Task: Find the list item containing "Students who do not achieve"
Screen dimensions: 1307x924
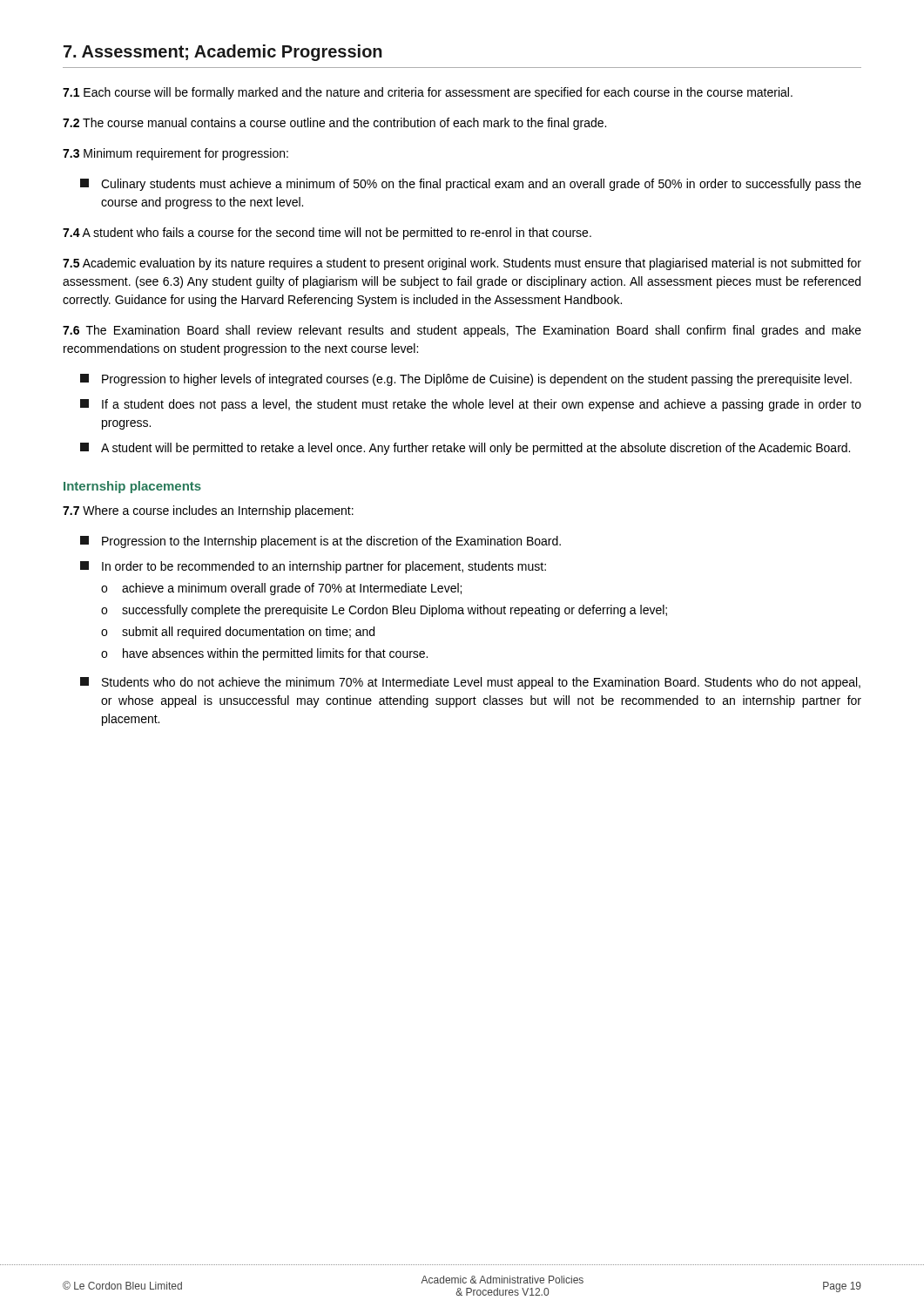Action: point(471,701)
